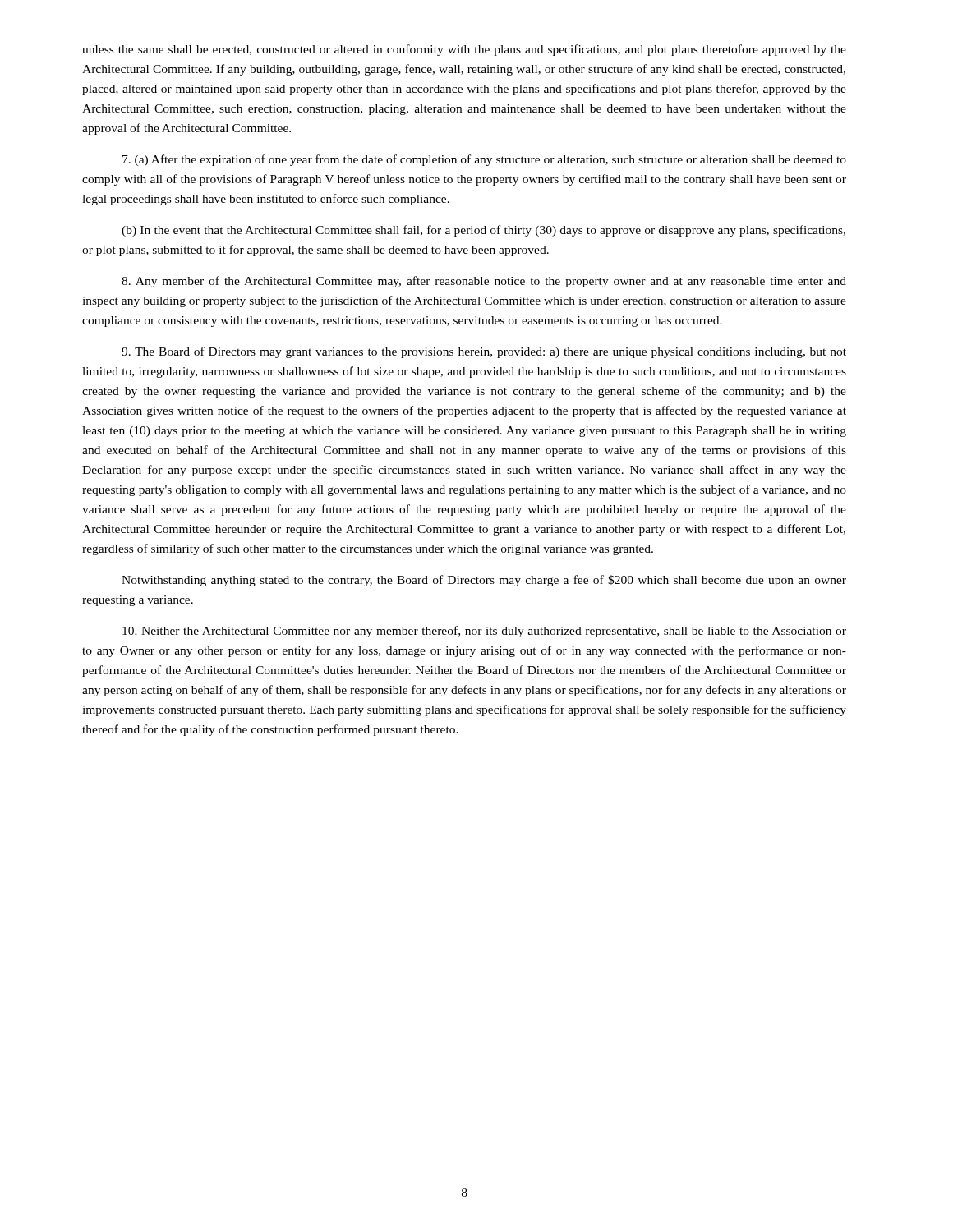Click the passage that begins "(a) After the"
The height and width of the screenshot is (1232, 953).
[x=464, y=179]
